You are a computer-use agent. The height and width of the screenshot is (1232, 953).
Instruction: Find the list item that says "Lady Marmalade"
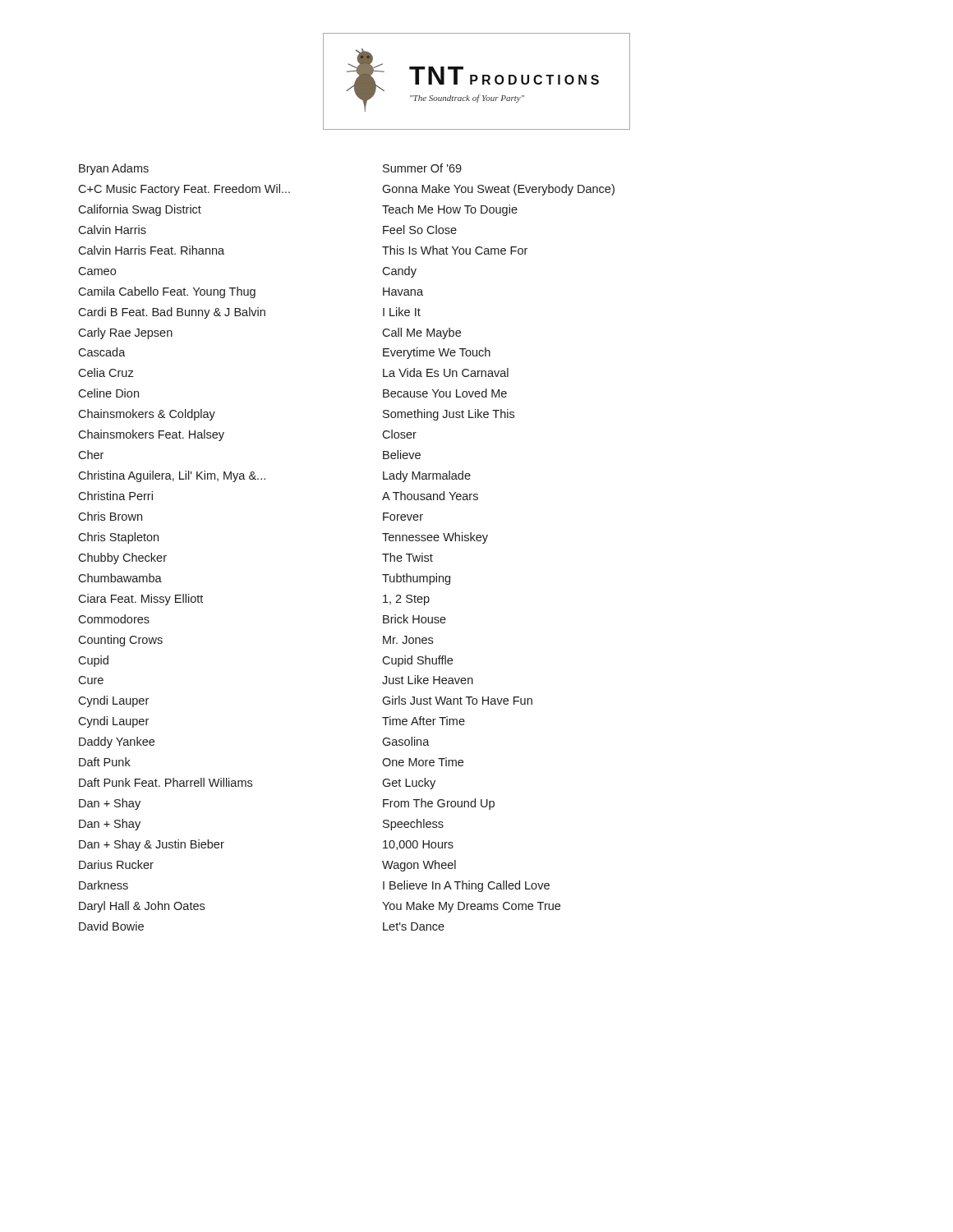coord(426,476)
